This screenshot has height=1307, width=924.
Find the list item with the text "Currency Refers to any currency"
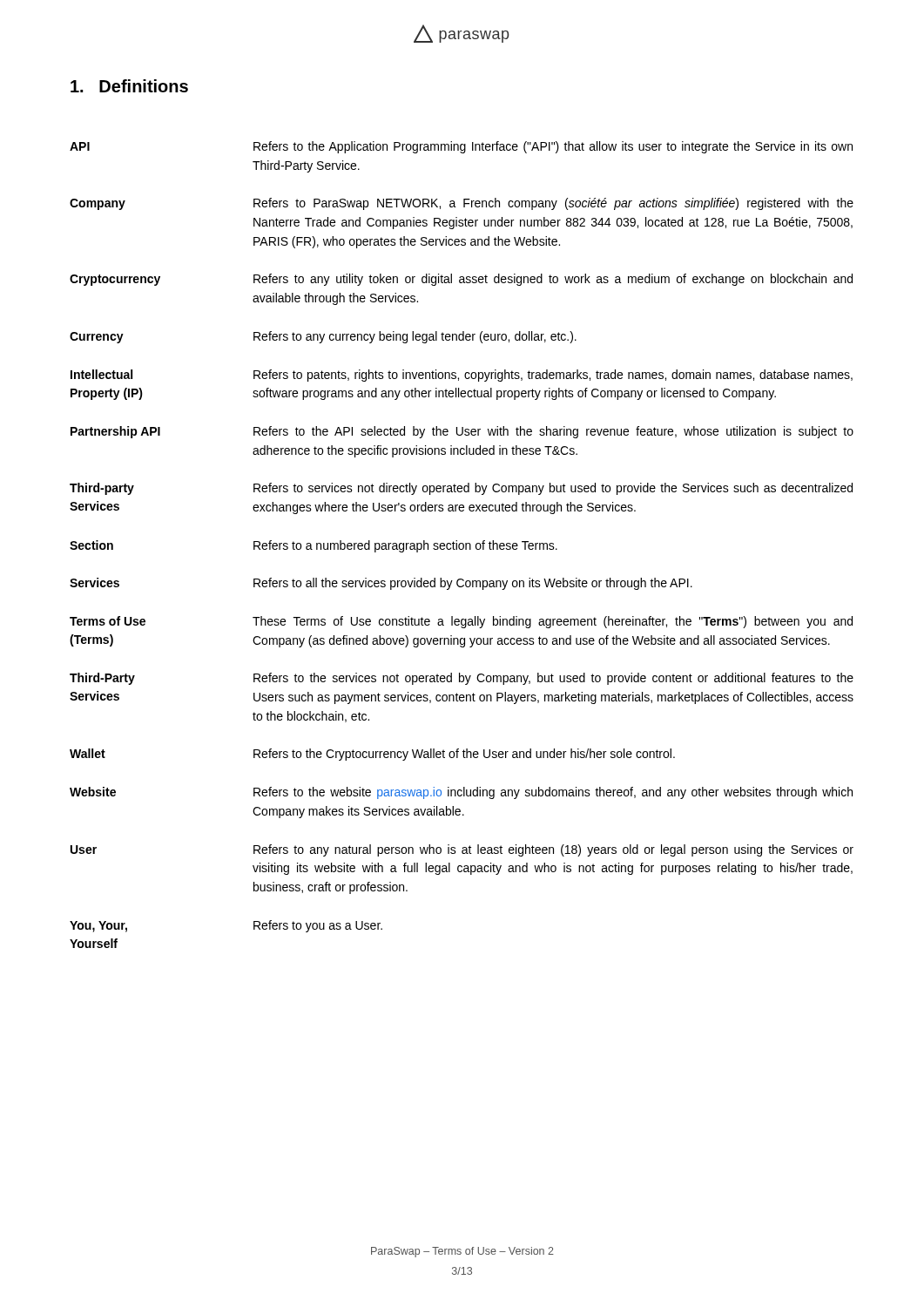pos(462,337)
